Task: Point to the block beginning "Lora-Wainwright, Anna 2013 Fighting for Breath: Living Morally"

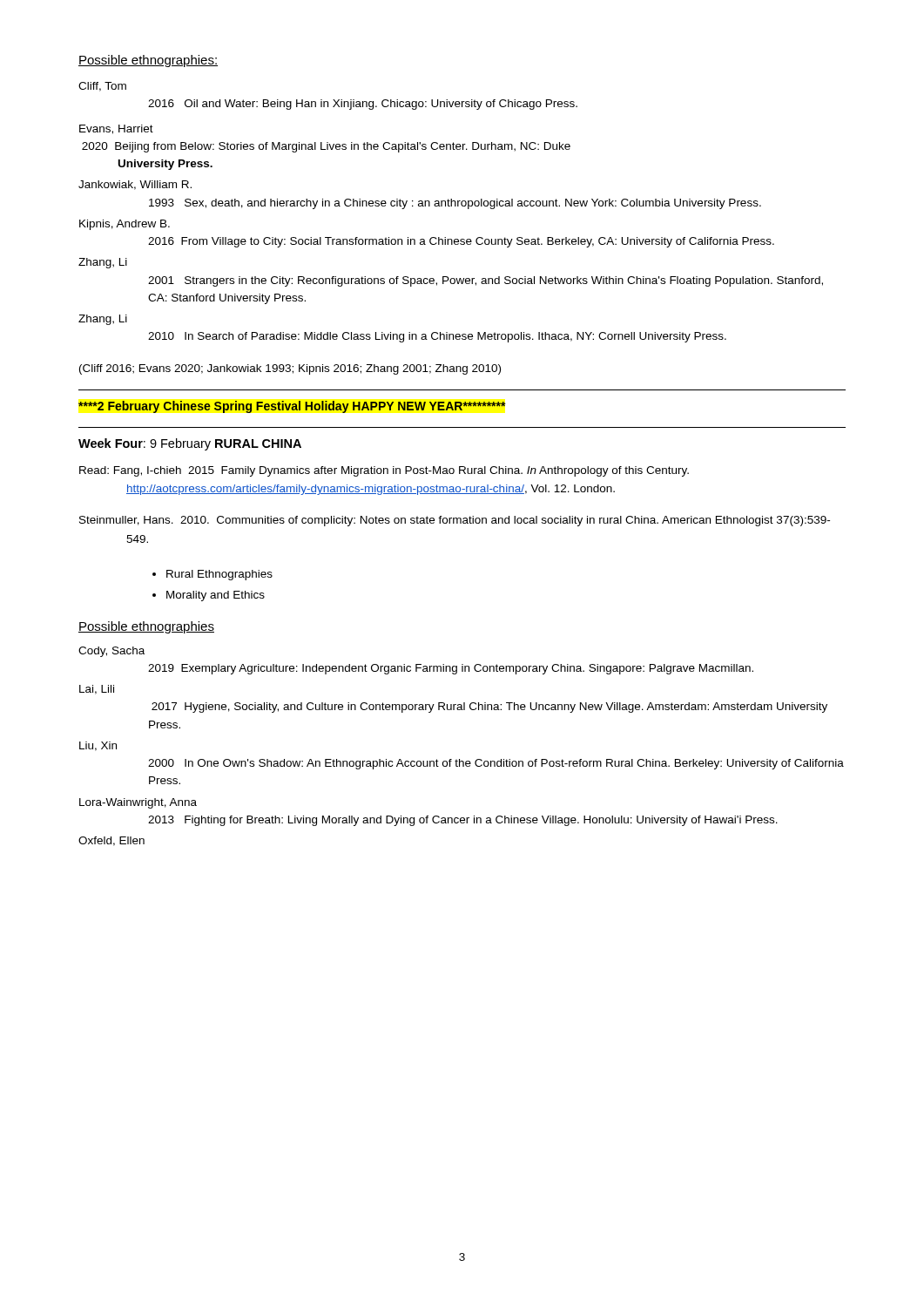Action: click(462, 811)
